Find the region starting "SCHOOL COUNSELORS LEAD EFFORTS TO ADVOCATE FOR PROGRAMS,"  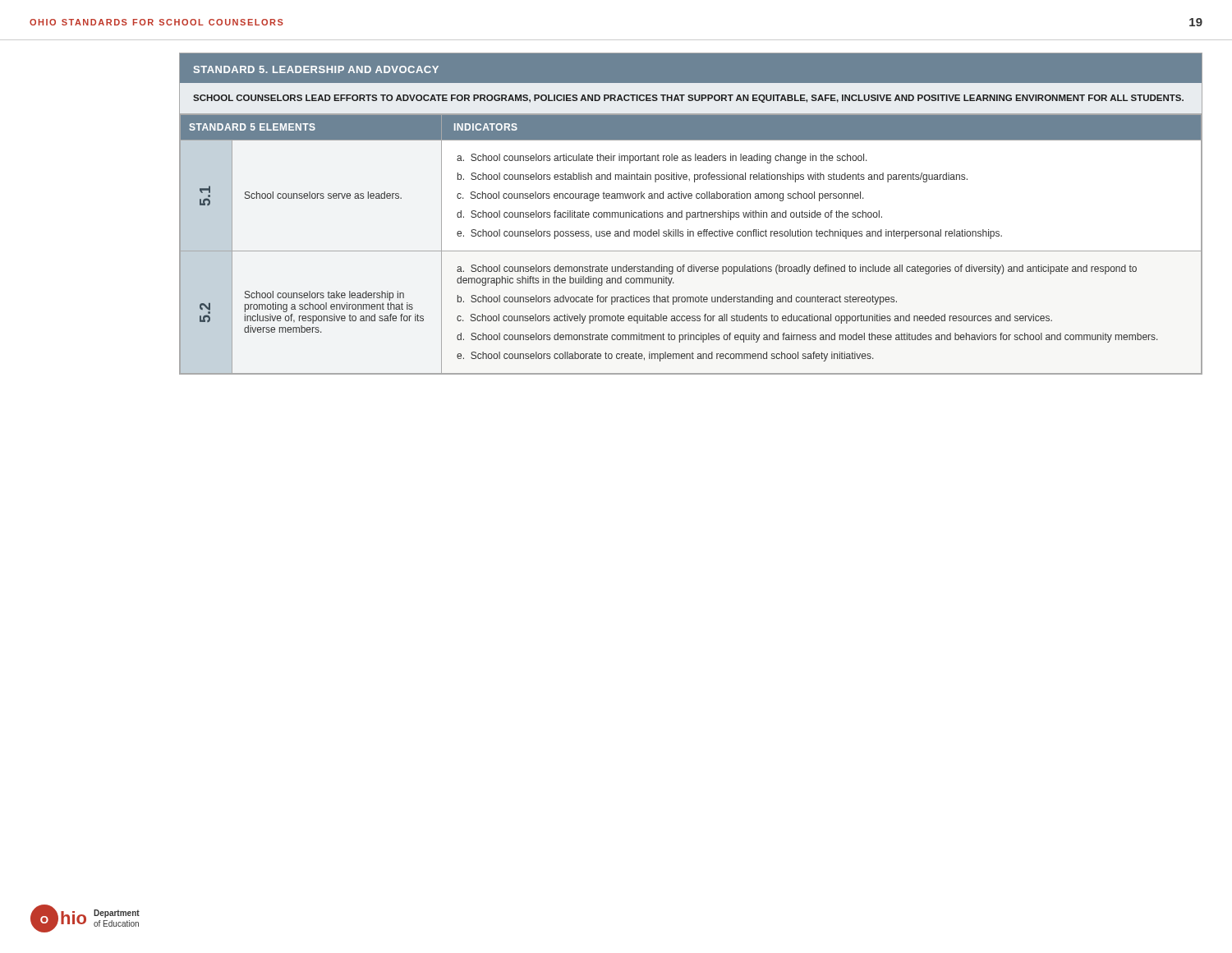691,98
